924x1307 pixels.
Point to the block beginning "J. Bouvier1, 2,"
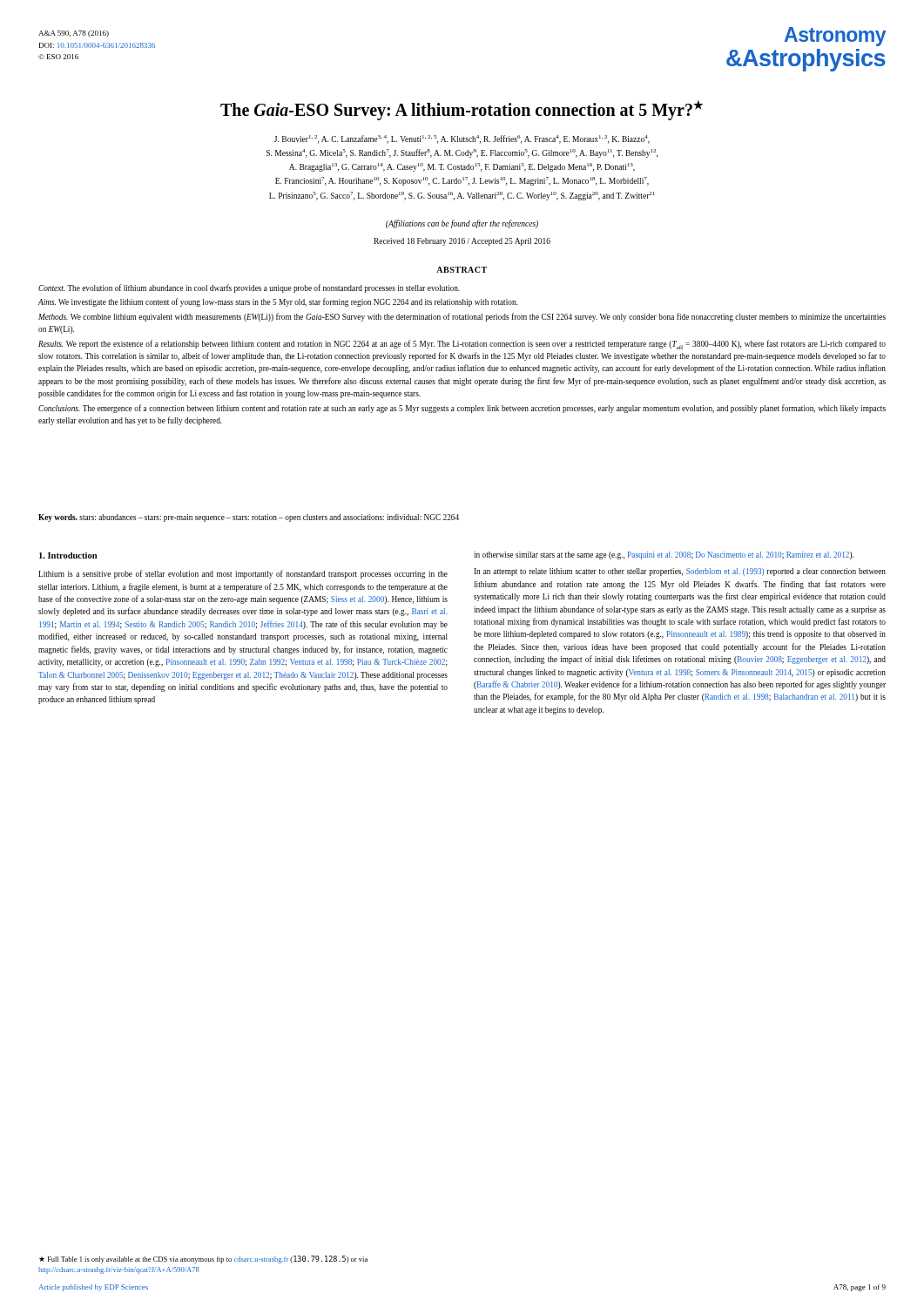click(x=462, y=167)
